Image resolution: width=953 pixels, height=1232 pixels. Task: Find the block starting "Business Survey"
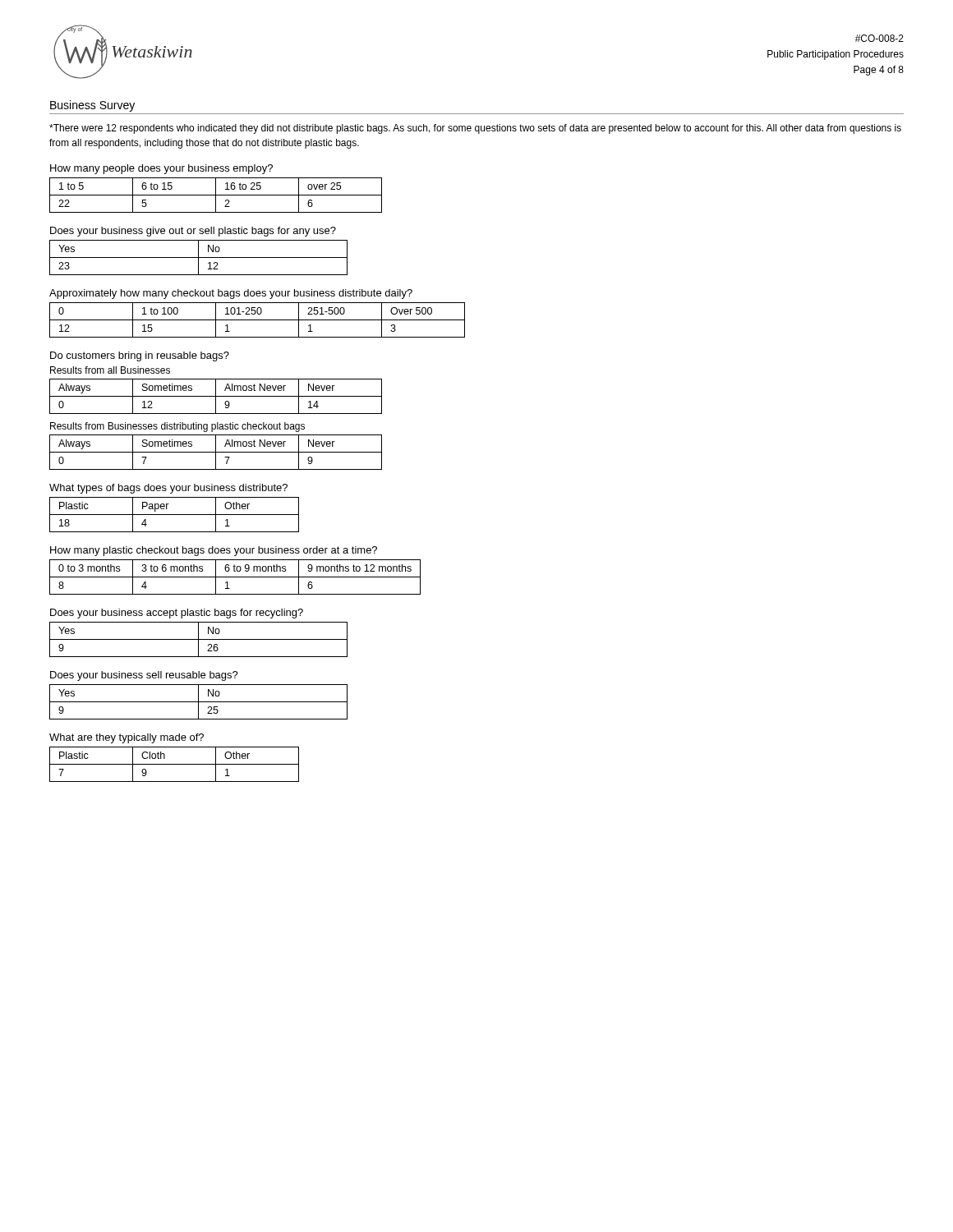point(92,105)
